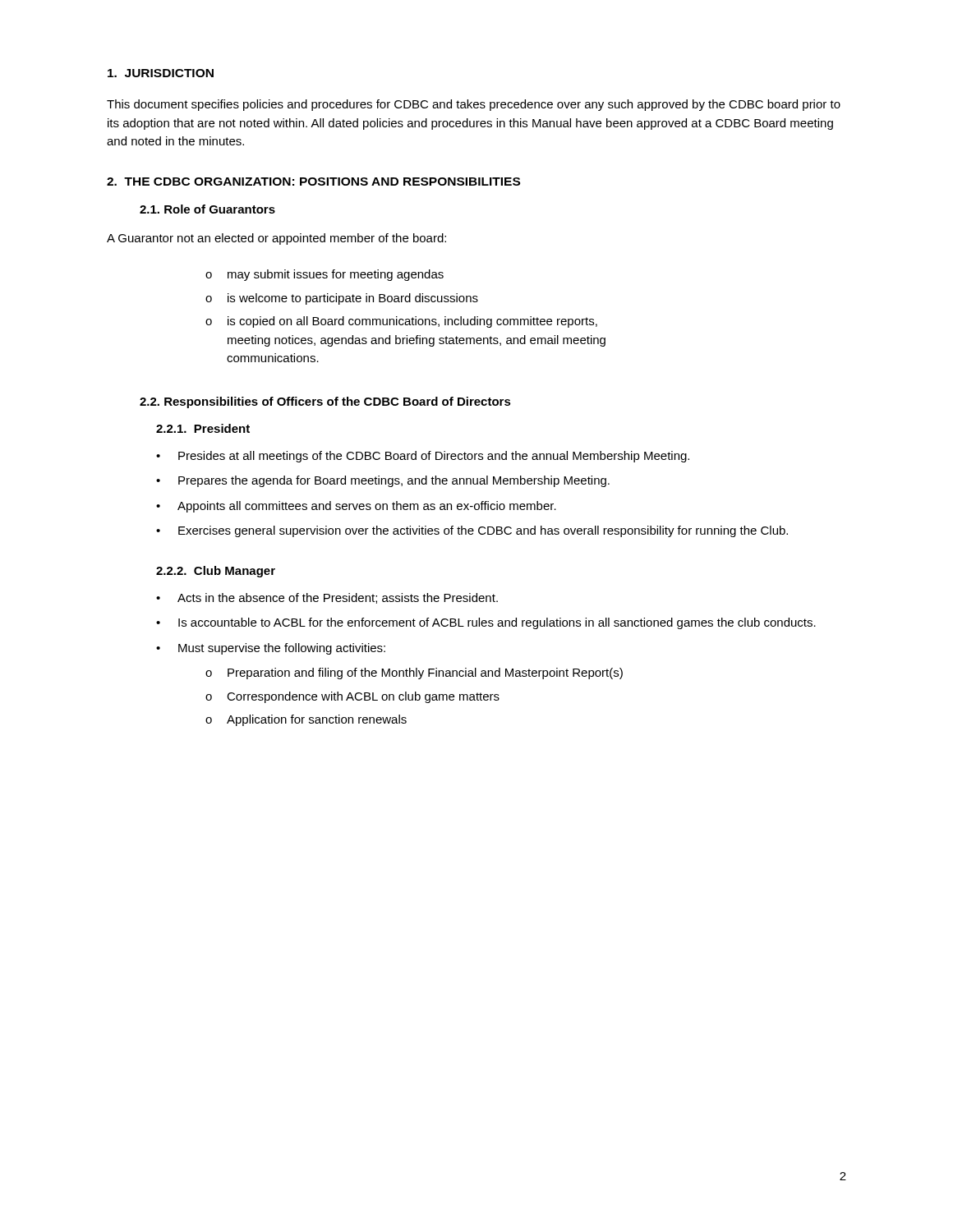Find the passage starting "This document specifies"
This screenshot has width=953, height=1232.
(474, 122)
